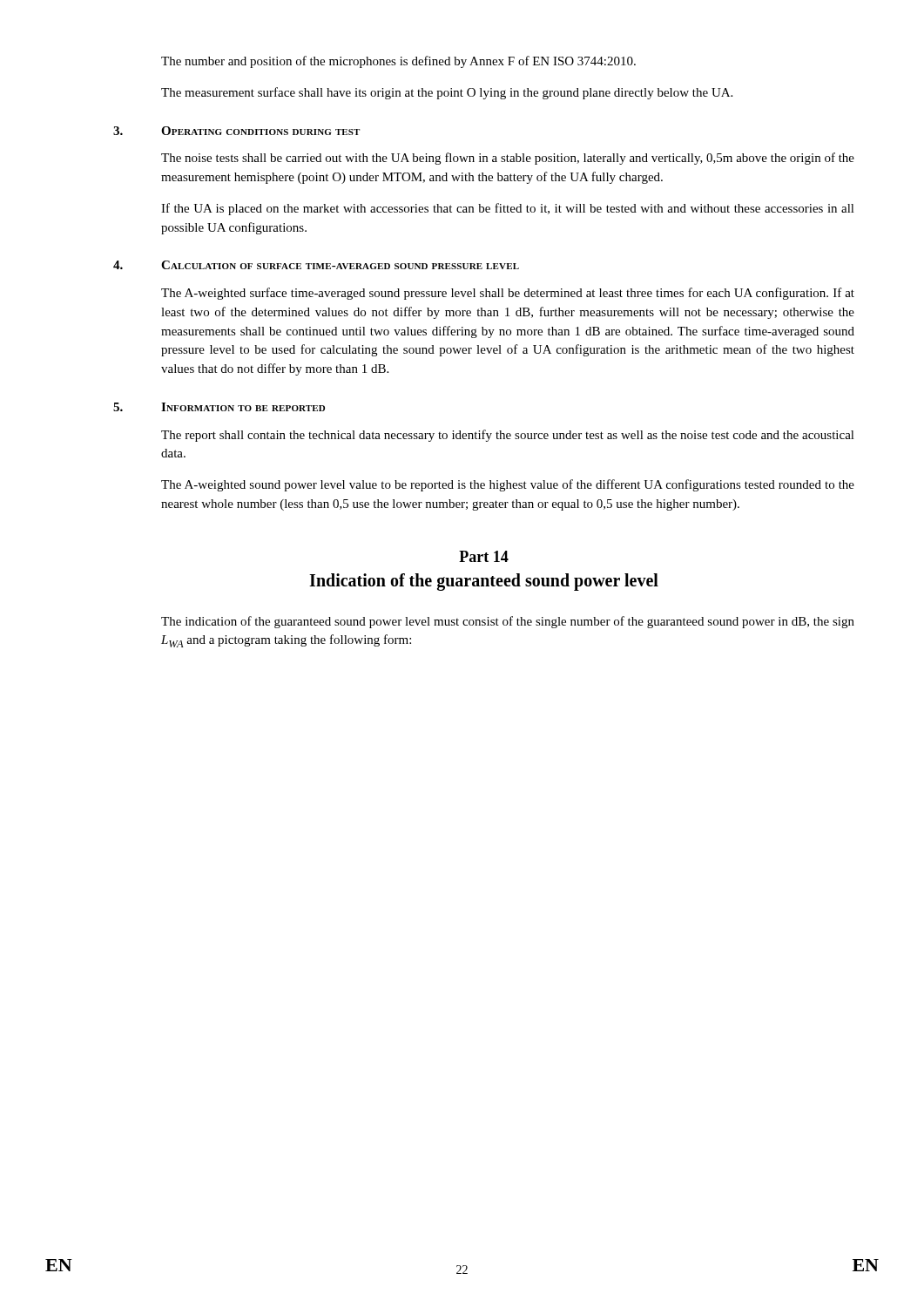This screenshot has height=1307, width=924.
Task: Find the text block that reads "The A-weighted surface time-averaged sound pressure"
Action: pos(508,331)
